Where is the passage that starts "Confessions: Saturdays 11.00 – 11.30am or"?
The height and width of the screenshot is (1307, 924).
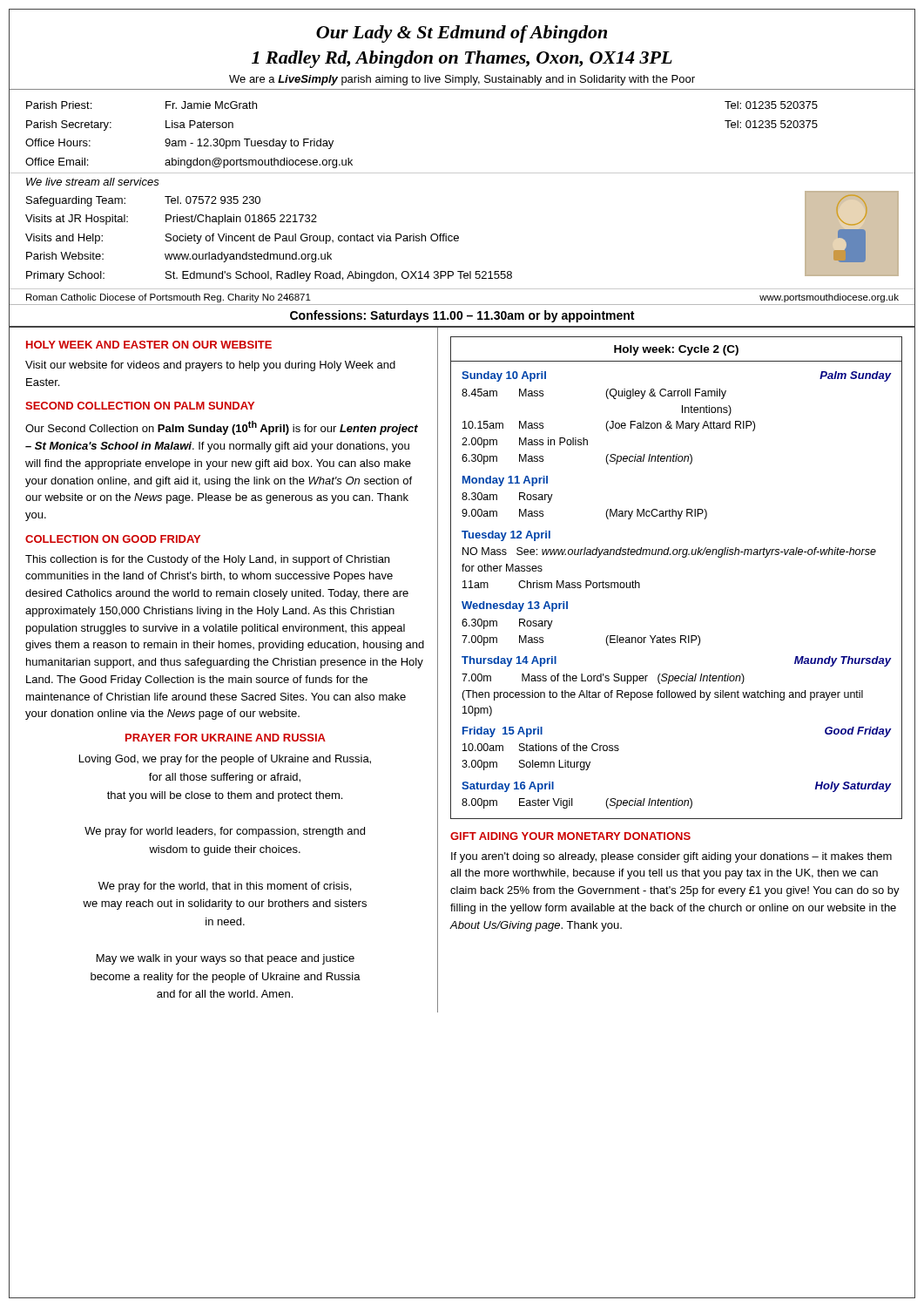(x=462, y=316)
